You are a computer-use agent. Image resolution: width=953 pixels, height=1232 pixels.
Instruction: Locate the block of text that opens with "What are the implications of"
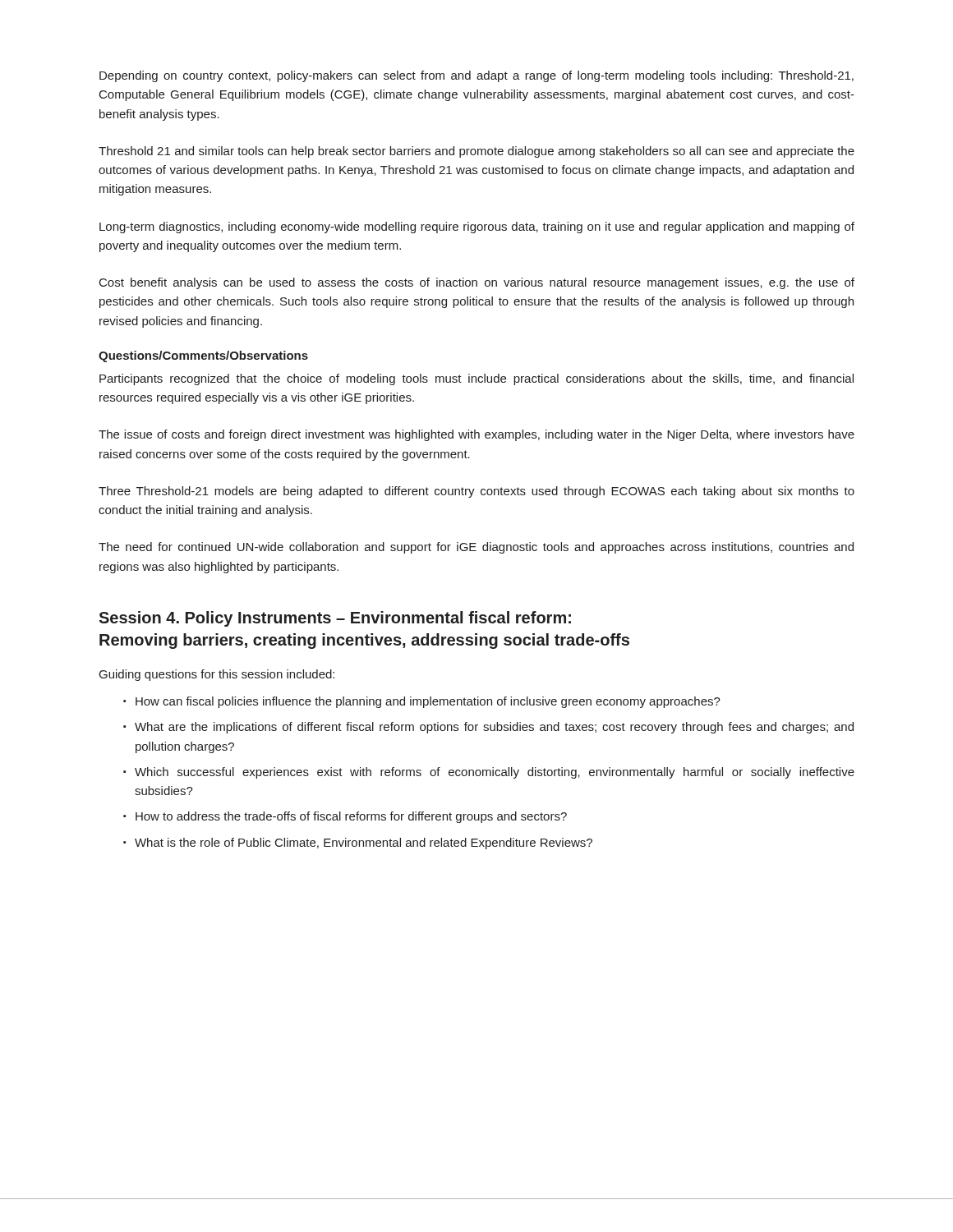tap(495, 736)
